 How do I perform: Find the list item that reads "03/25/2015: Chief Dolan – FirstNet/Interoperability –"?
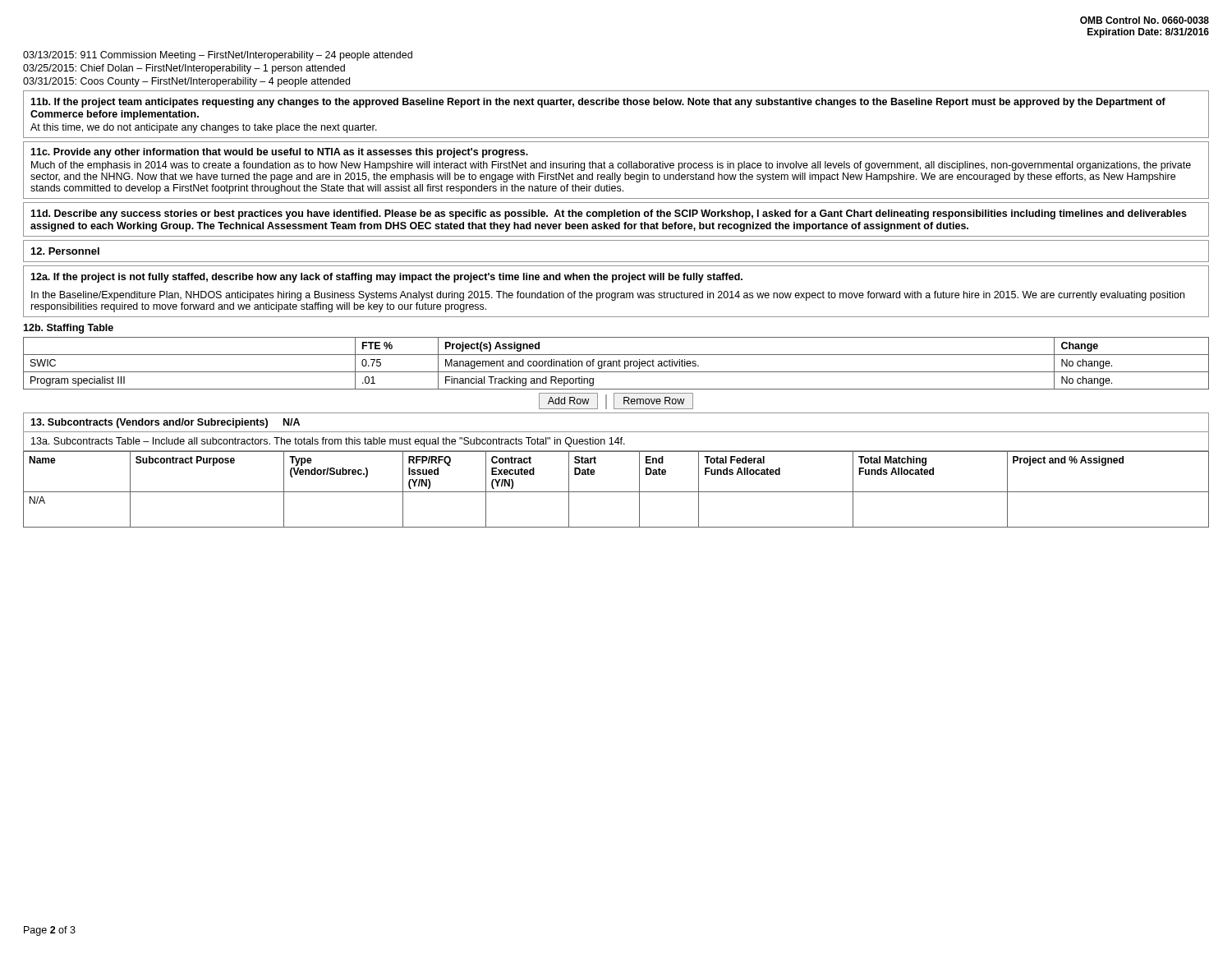[x=184, y=68]
